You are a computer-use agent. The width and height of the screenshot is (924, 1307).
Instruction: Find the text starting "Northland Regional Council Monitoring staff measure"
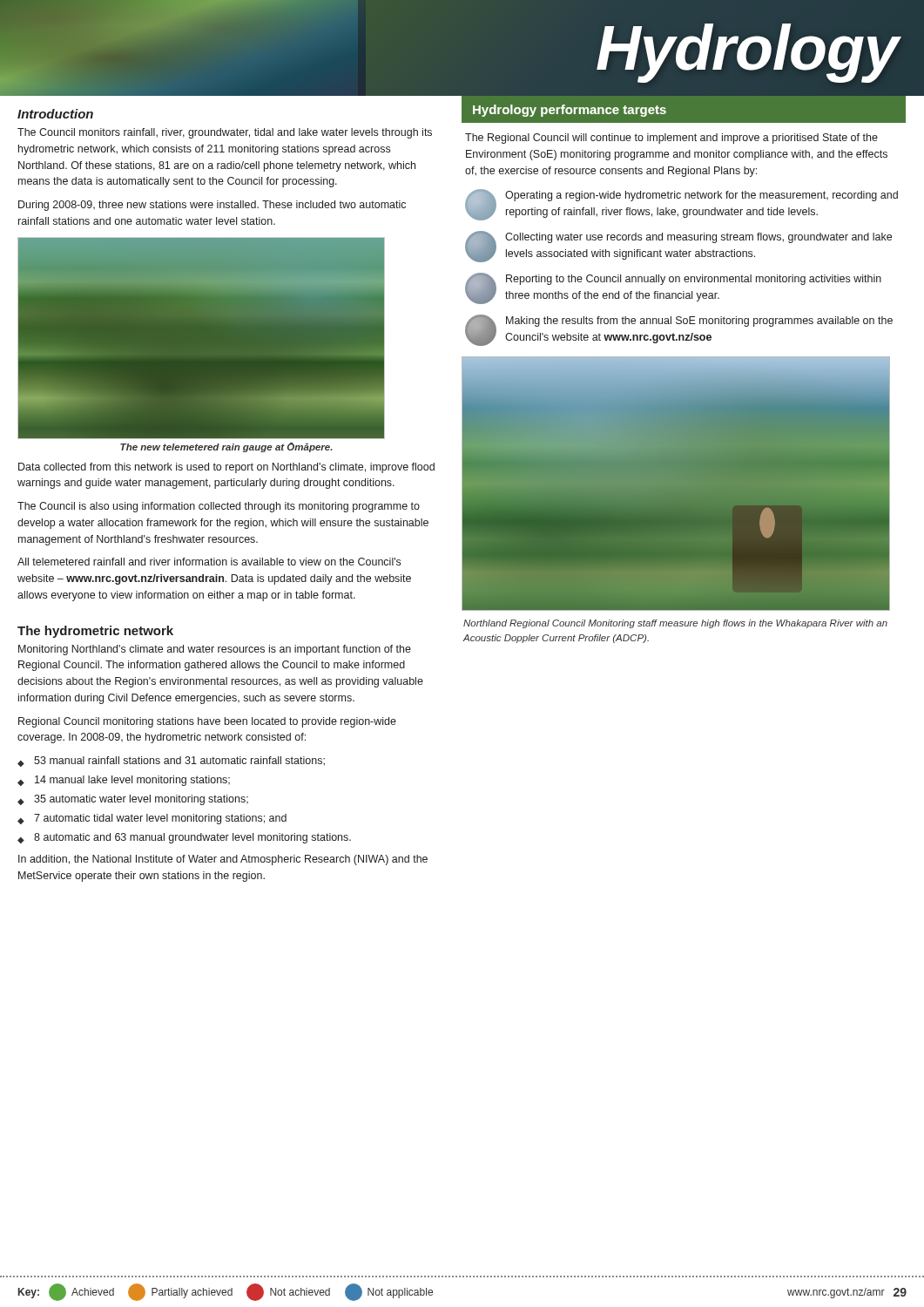point(684,631)
